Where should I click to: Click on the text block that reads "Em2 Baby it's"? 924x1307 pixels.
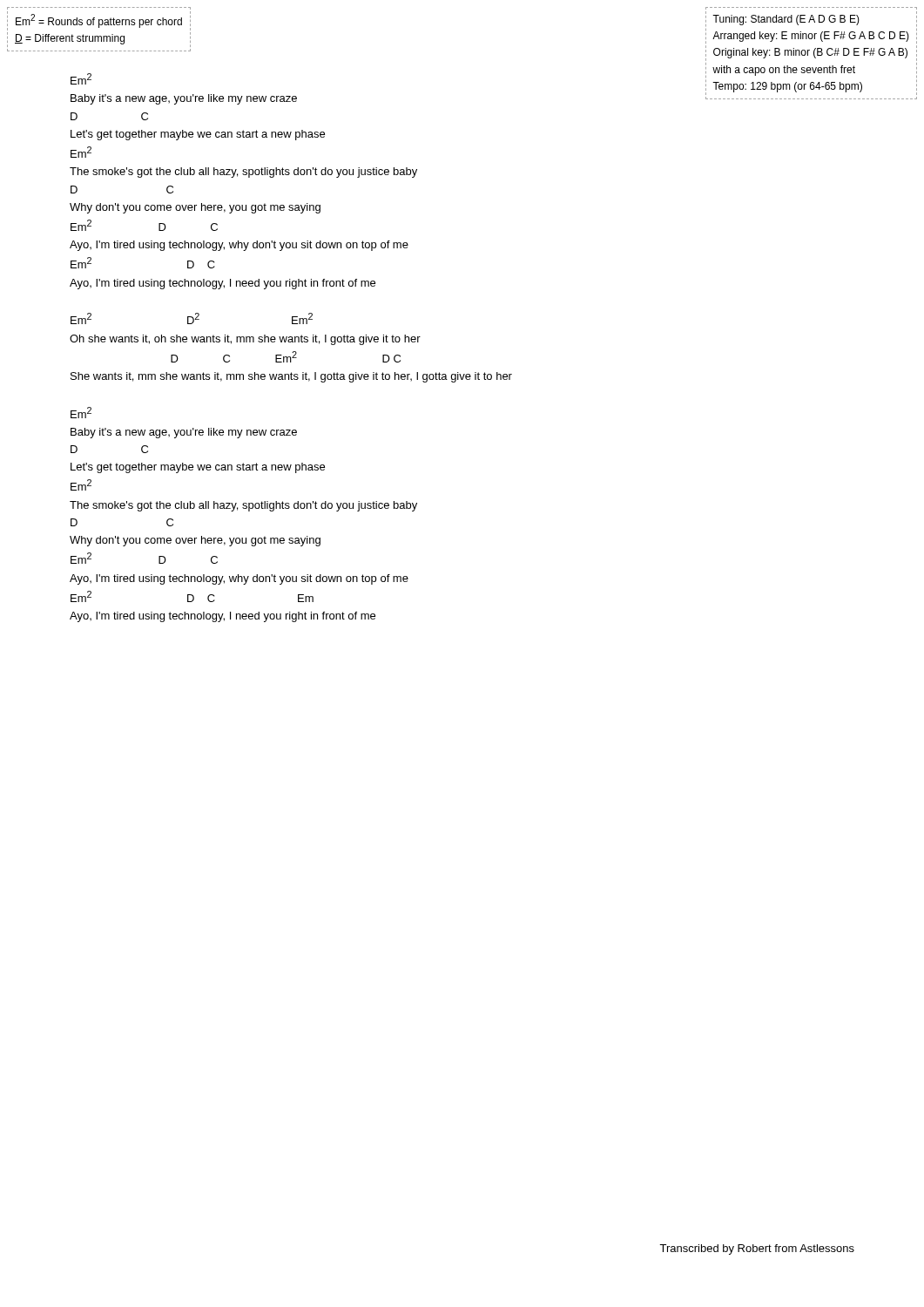(x=291, y=347)
